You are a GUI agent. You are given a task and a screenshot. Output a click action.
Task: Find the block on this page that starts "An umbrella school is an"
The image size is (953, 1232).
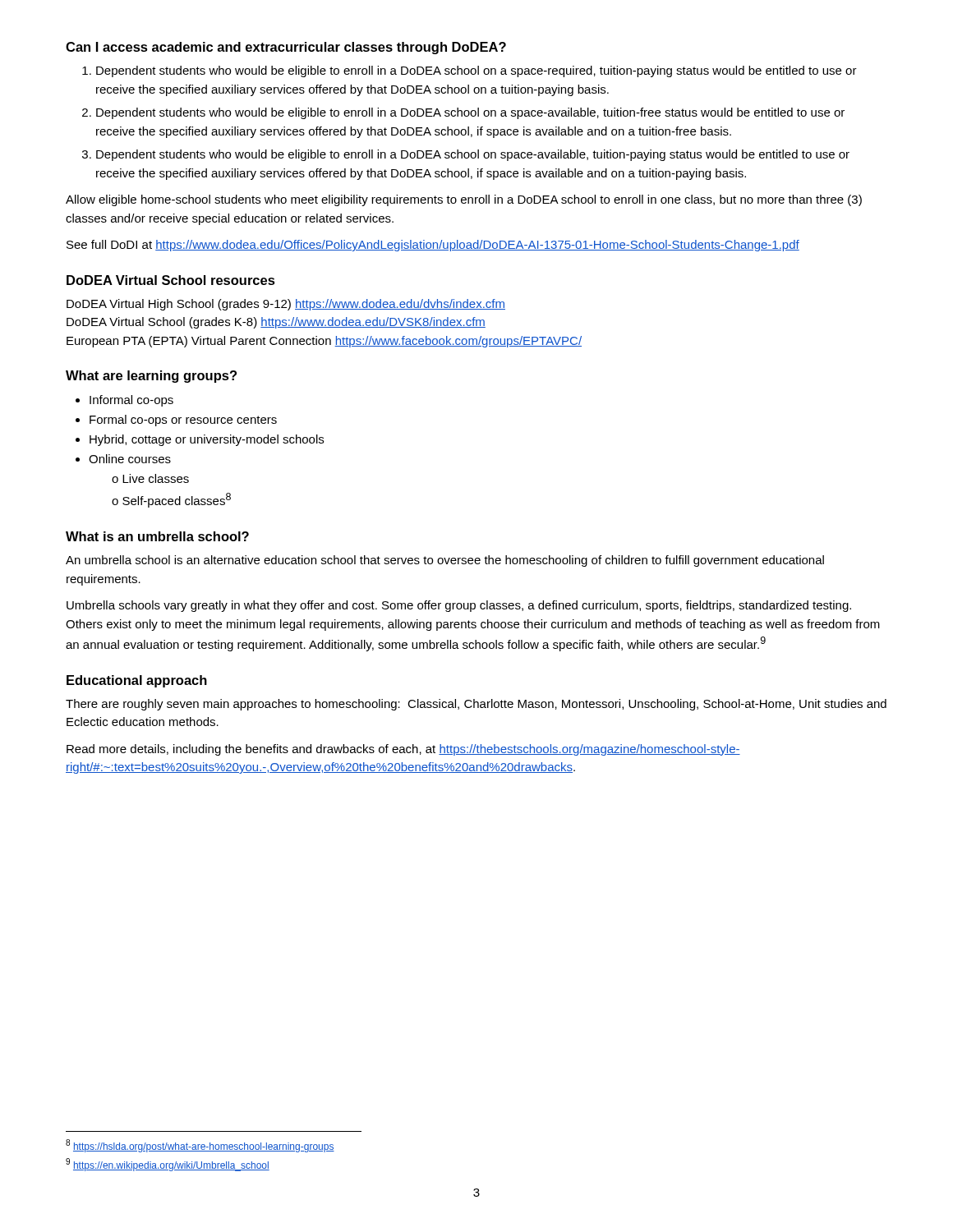pos(445,569)
